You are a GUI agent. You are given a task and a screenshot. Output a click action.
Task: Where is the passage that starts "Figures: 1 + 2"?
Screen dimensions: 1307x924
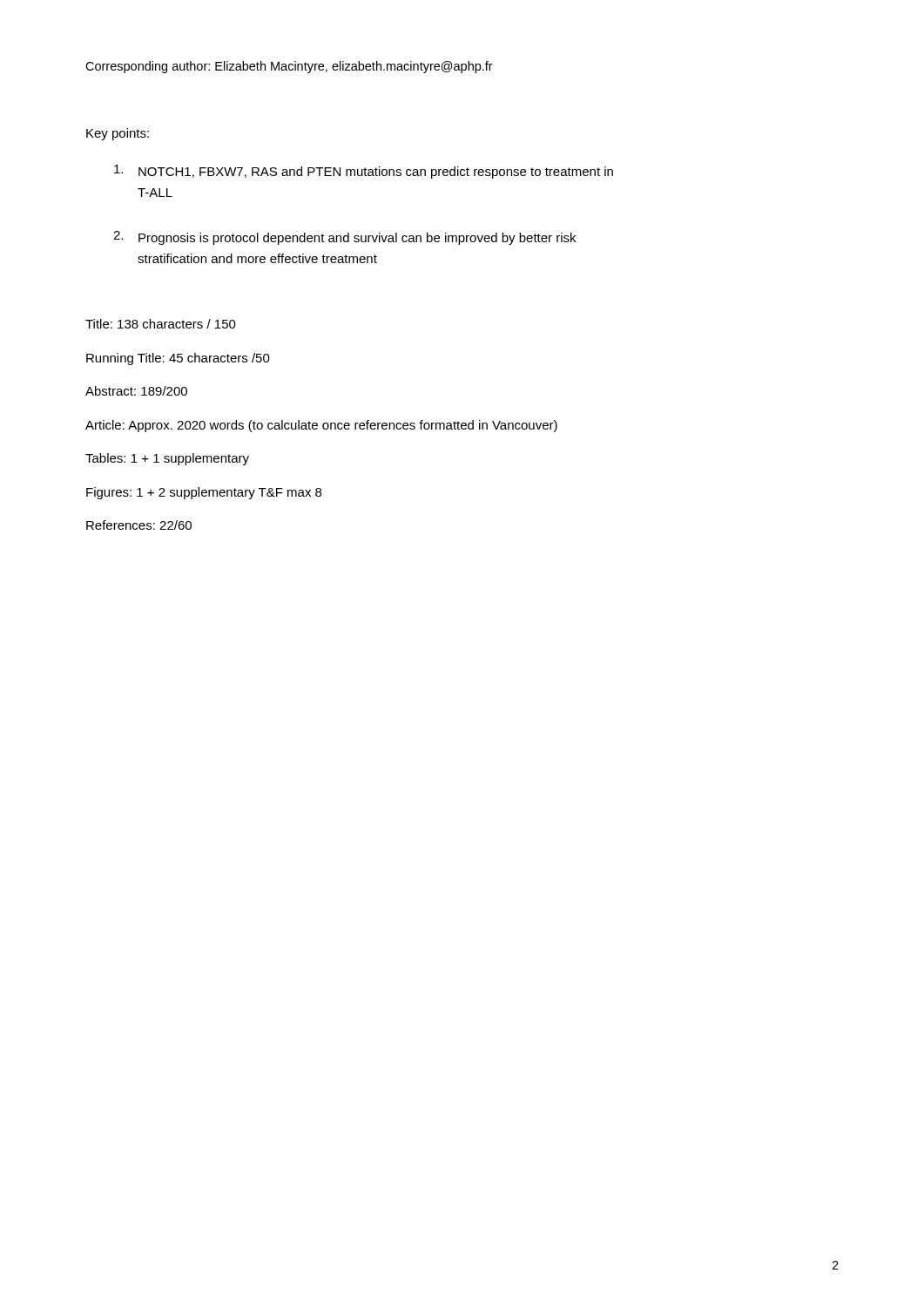pyautogui.click(x=204, y=491)
